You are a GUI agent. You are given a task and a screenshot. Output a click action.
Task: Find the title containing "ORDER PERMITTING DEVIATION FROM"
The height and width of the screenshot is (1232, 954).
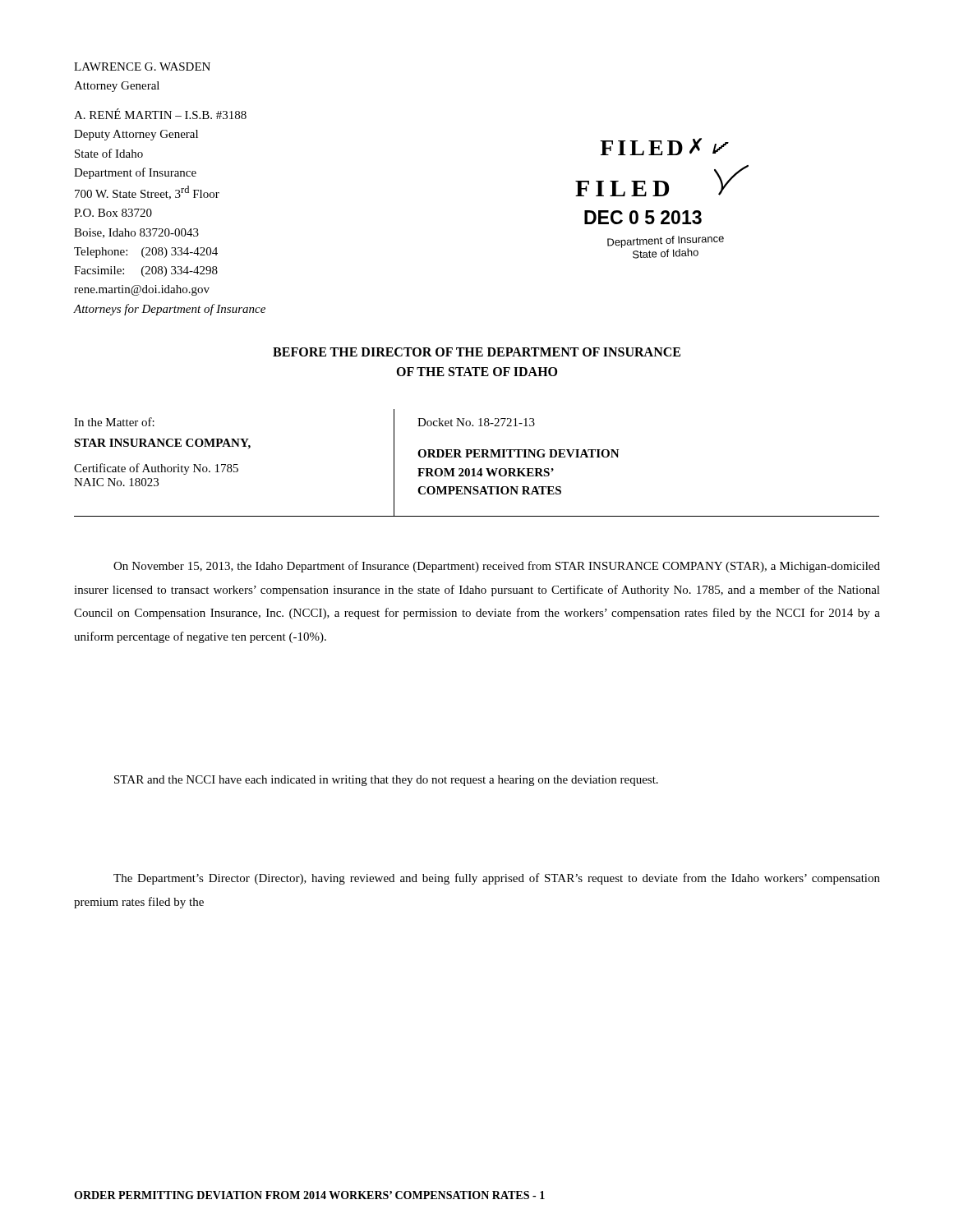click(x=518, y=472)
